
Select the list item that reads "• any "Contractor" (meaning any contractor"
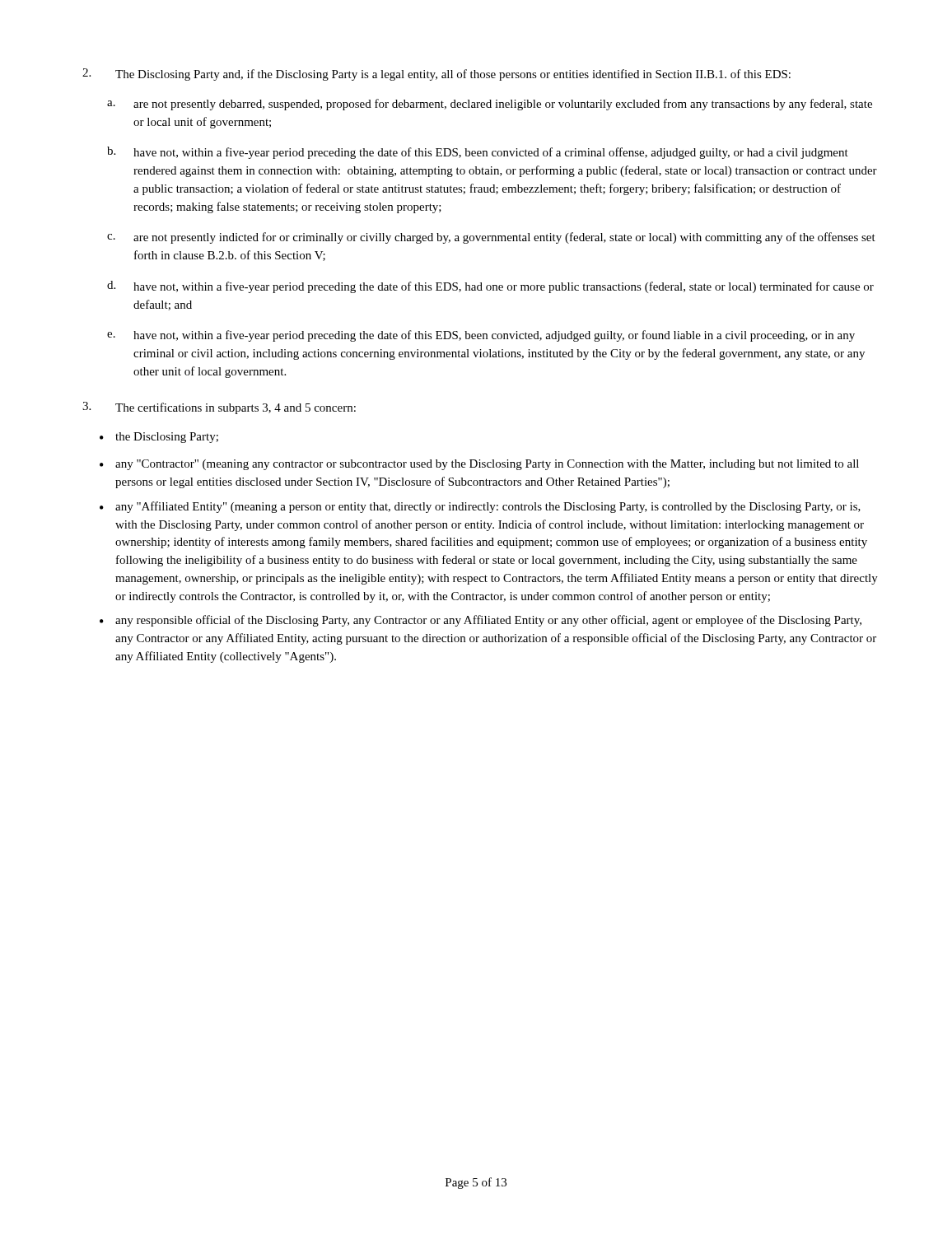488,474
